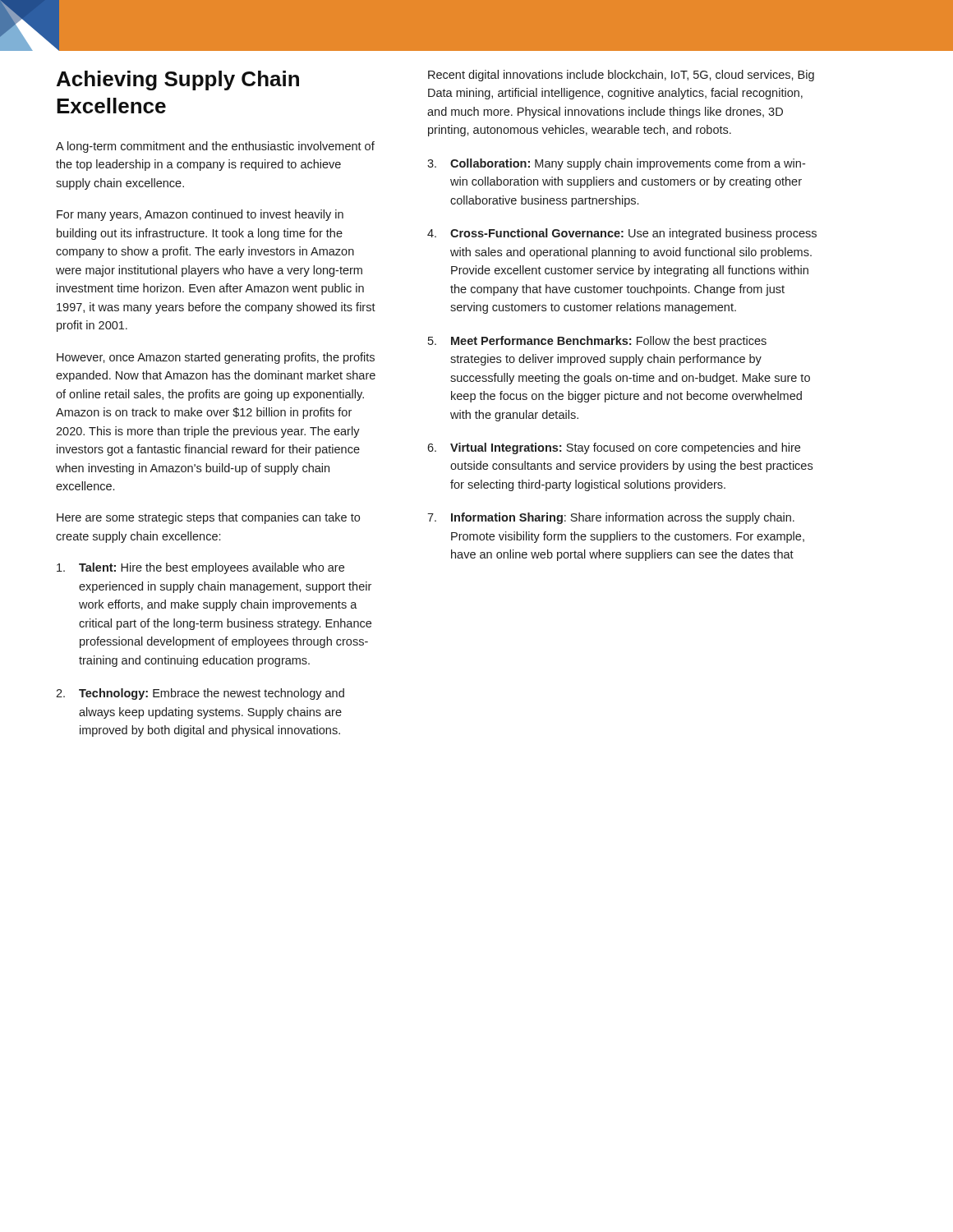
Task: Click the title
Action: pos(217,92)
